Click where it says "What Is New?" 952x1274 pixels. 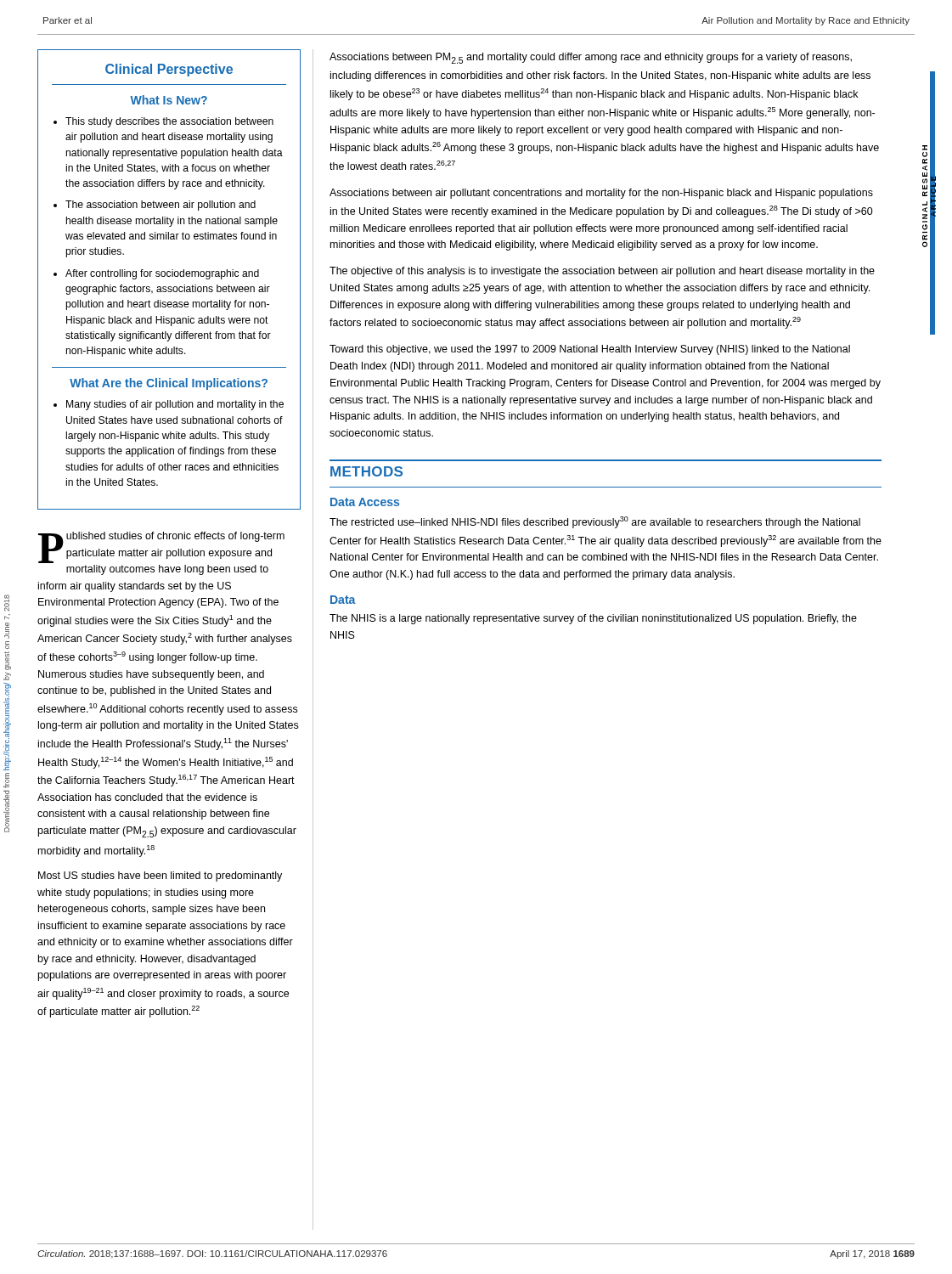169,100
